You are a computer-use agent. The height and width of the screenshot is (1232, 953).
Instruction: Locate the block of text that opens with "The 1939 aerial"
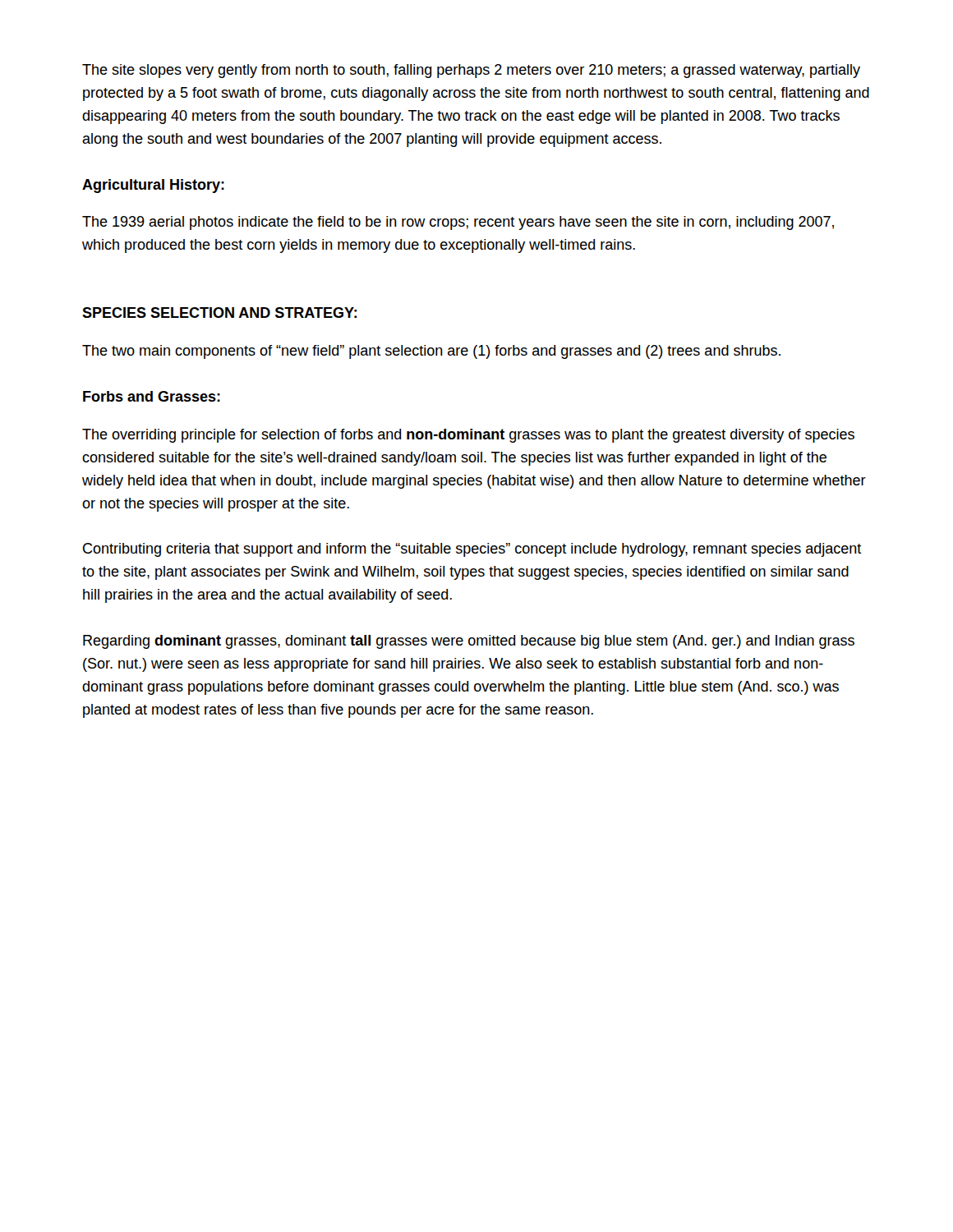(x=459, y=234)
